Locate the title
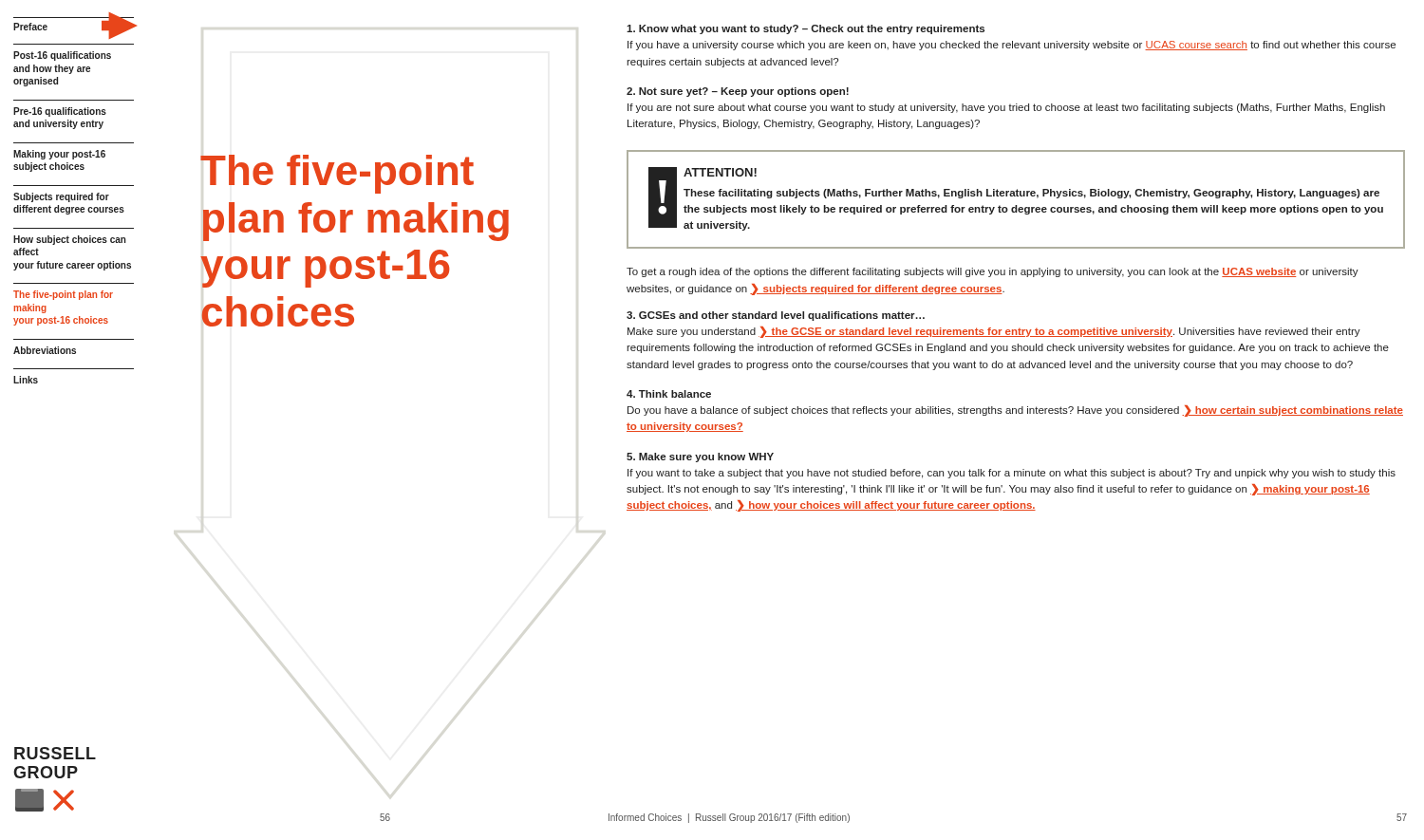The image size is (1424, 840). point(356,241)
